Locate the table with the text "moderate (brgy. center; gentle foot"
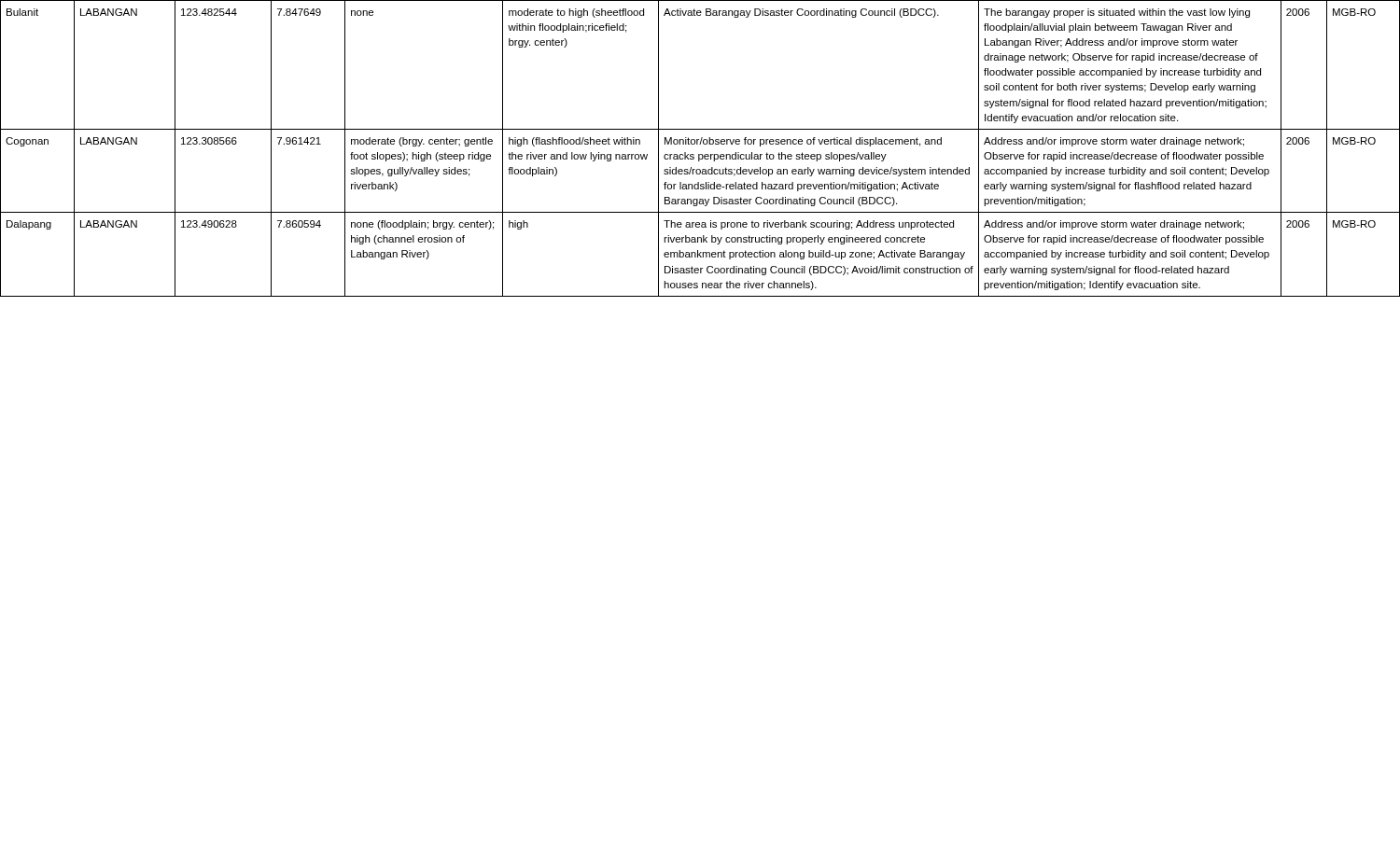Viewport: 1400px width, 850px height. pos(700,148)
